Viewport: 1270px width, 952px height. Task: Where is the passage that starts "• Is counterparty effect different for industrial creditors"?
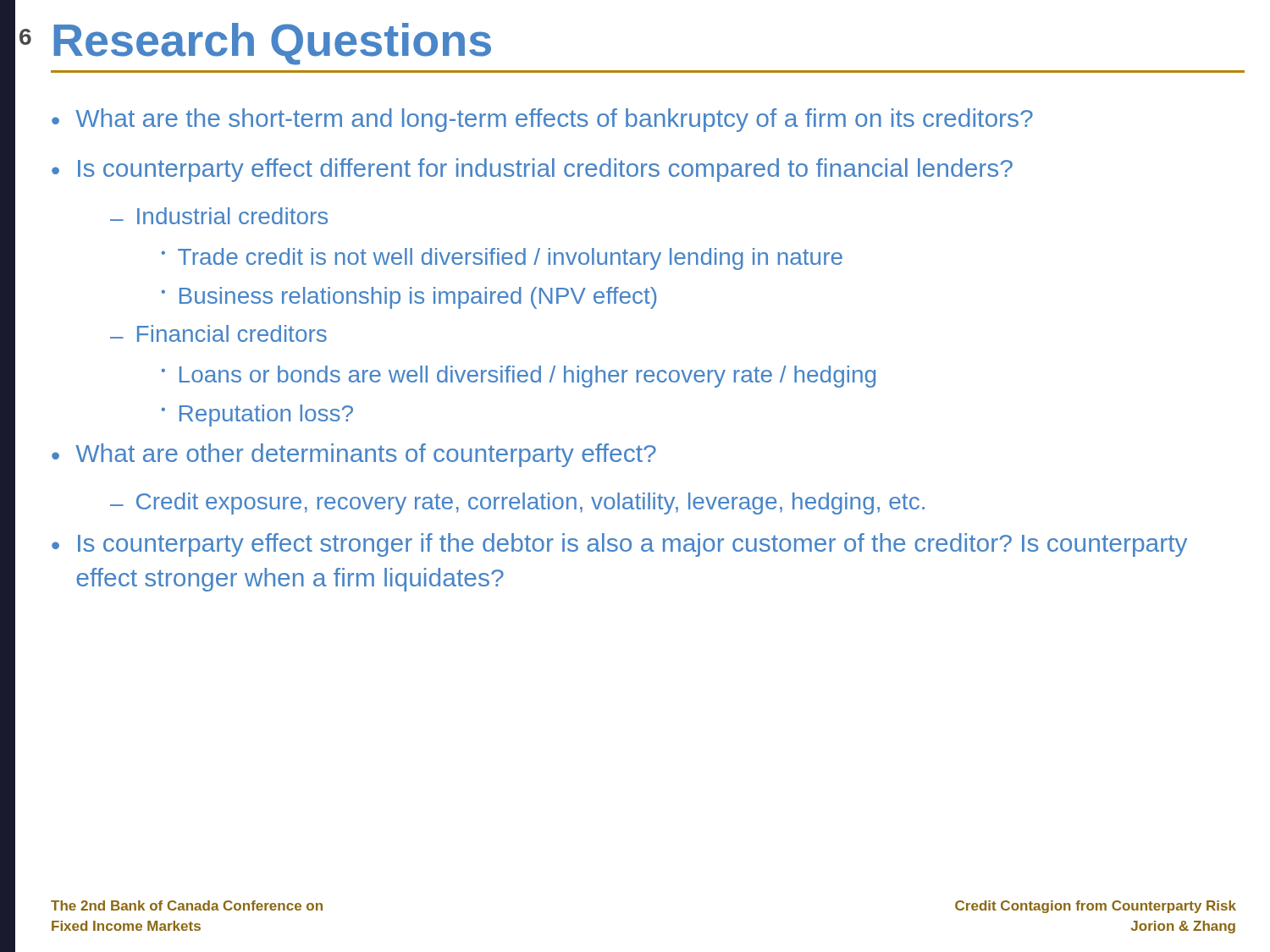coord(532,168)
